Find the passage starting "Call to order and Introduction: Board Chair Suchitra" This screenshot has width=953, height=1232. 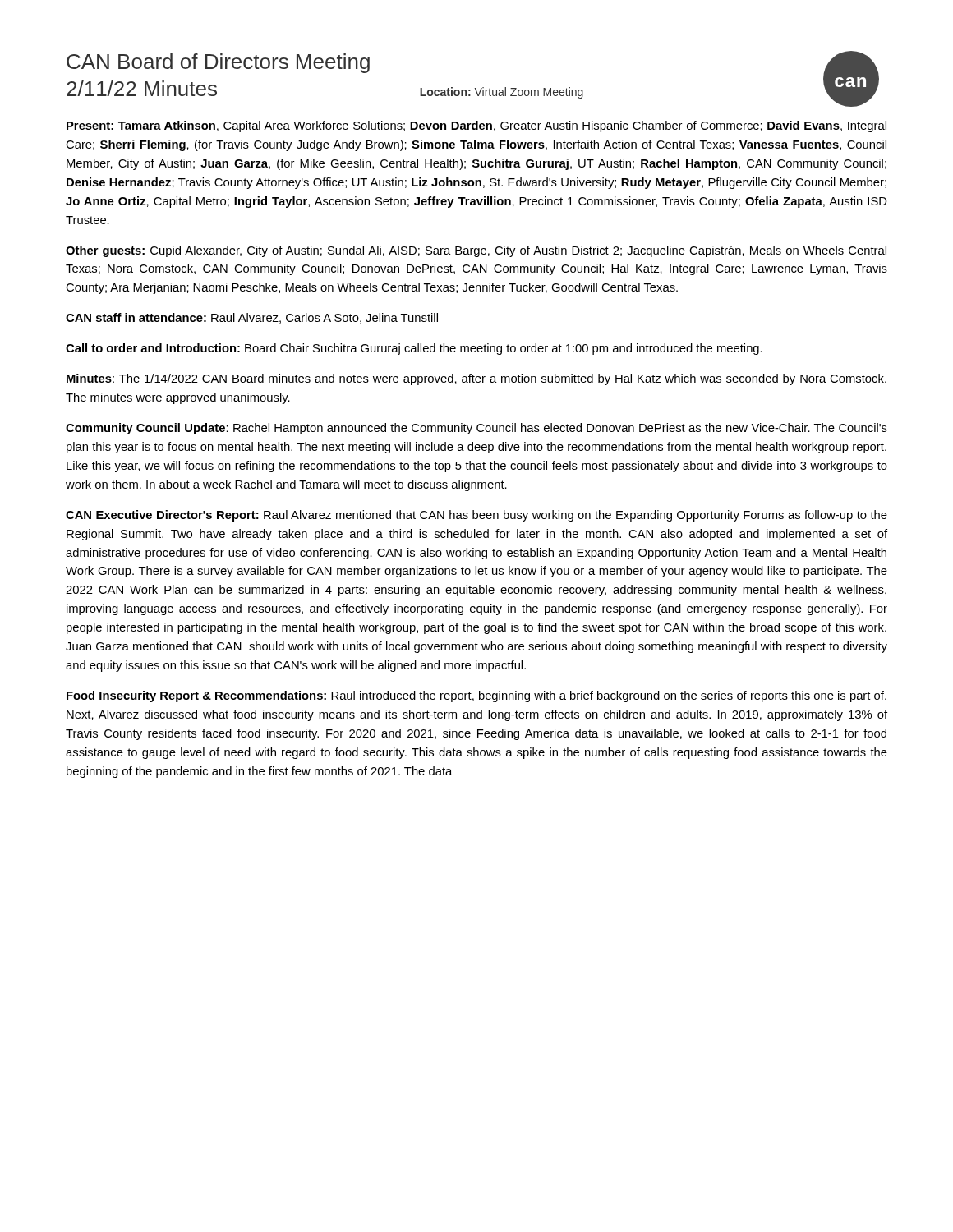click(x=414, y=348)
